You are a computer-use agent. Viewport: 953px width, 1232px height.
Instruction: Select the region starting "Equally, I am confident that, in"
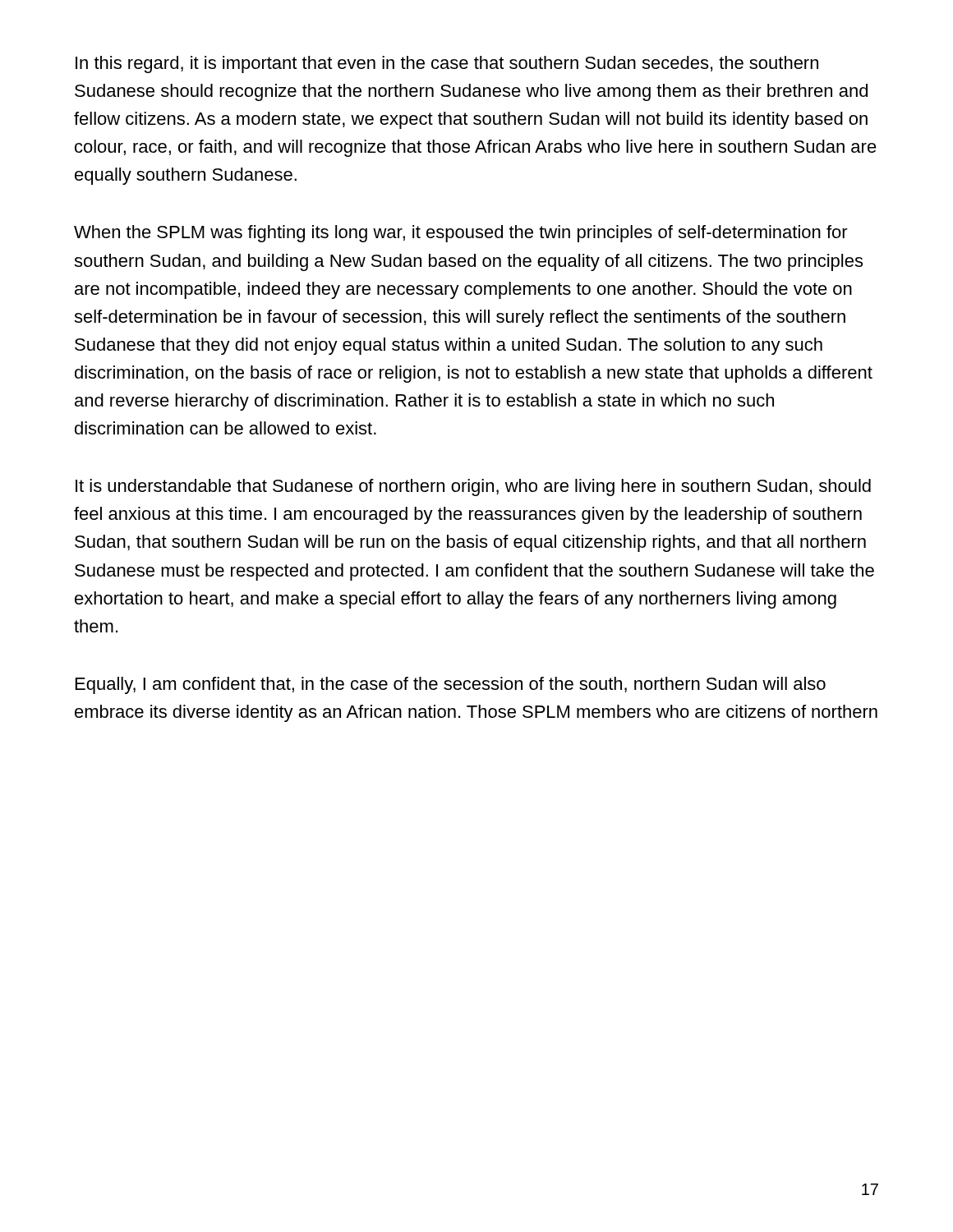[476, 698]
